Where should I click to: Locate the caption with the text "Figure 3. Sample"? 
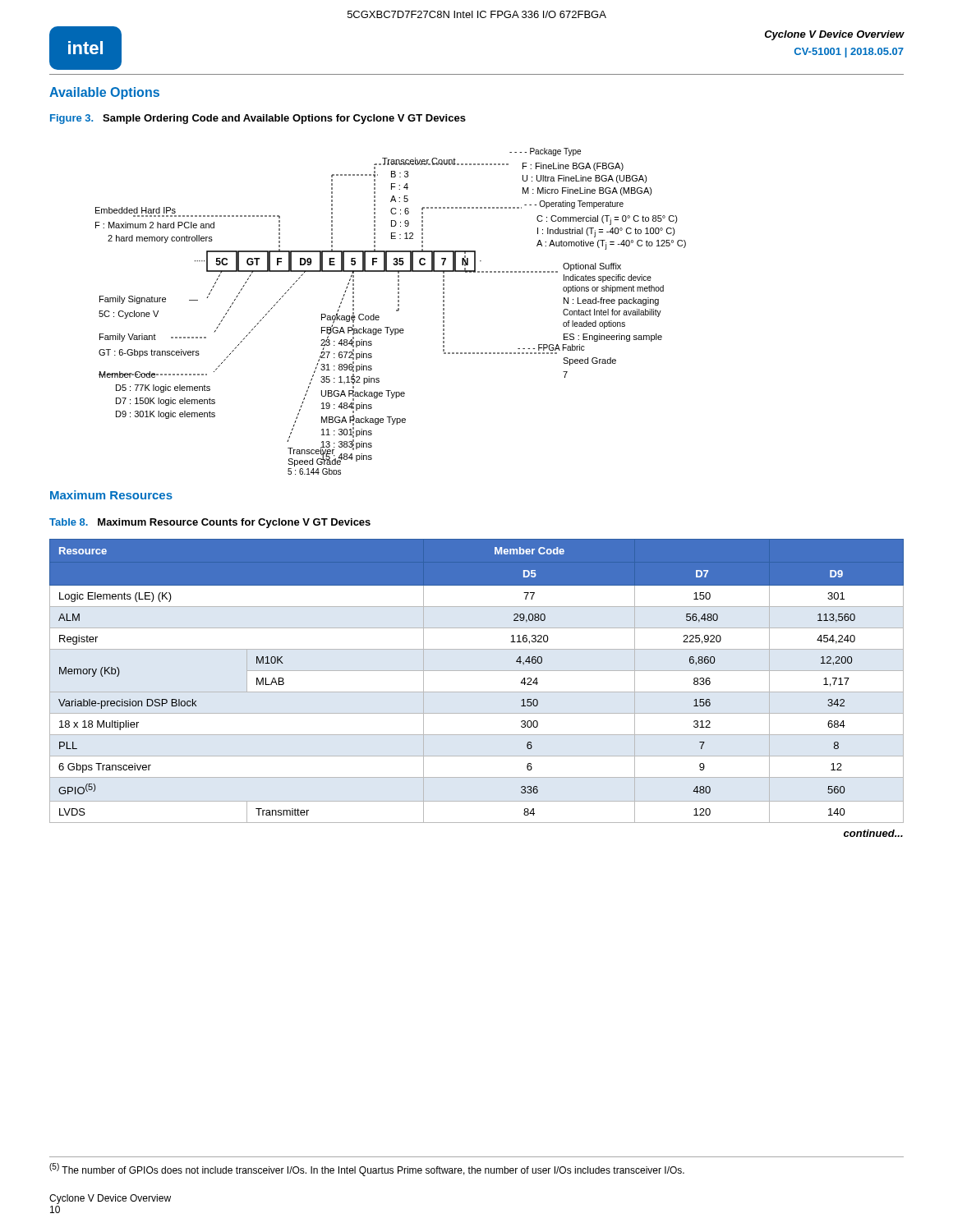(258, 118)
